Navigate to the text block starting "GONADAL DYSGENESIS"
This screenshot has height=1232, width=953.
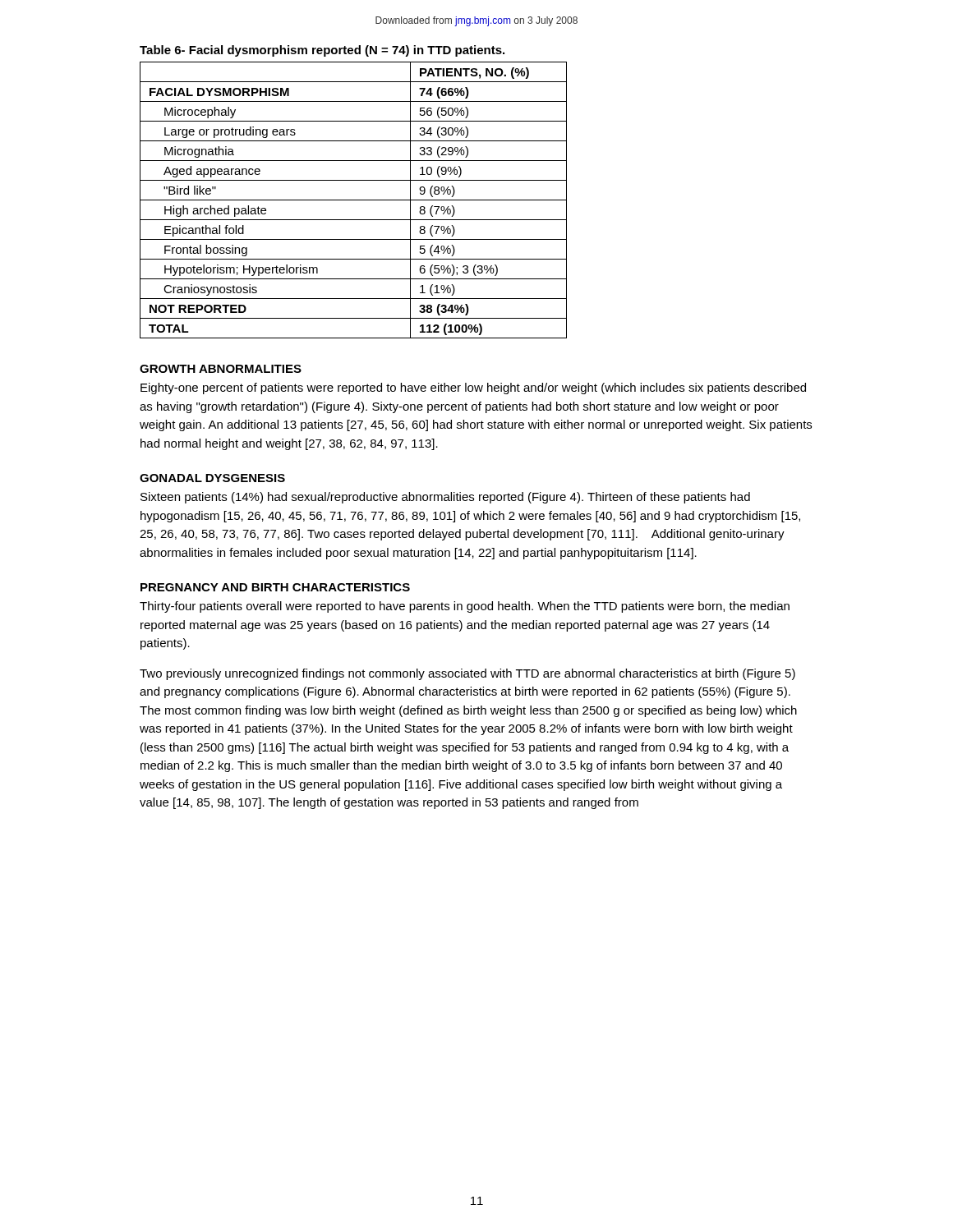pyautogui.click(x=213, y=478)
